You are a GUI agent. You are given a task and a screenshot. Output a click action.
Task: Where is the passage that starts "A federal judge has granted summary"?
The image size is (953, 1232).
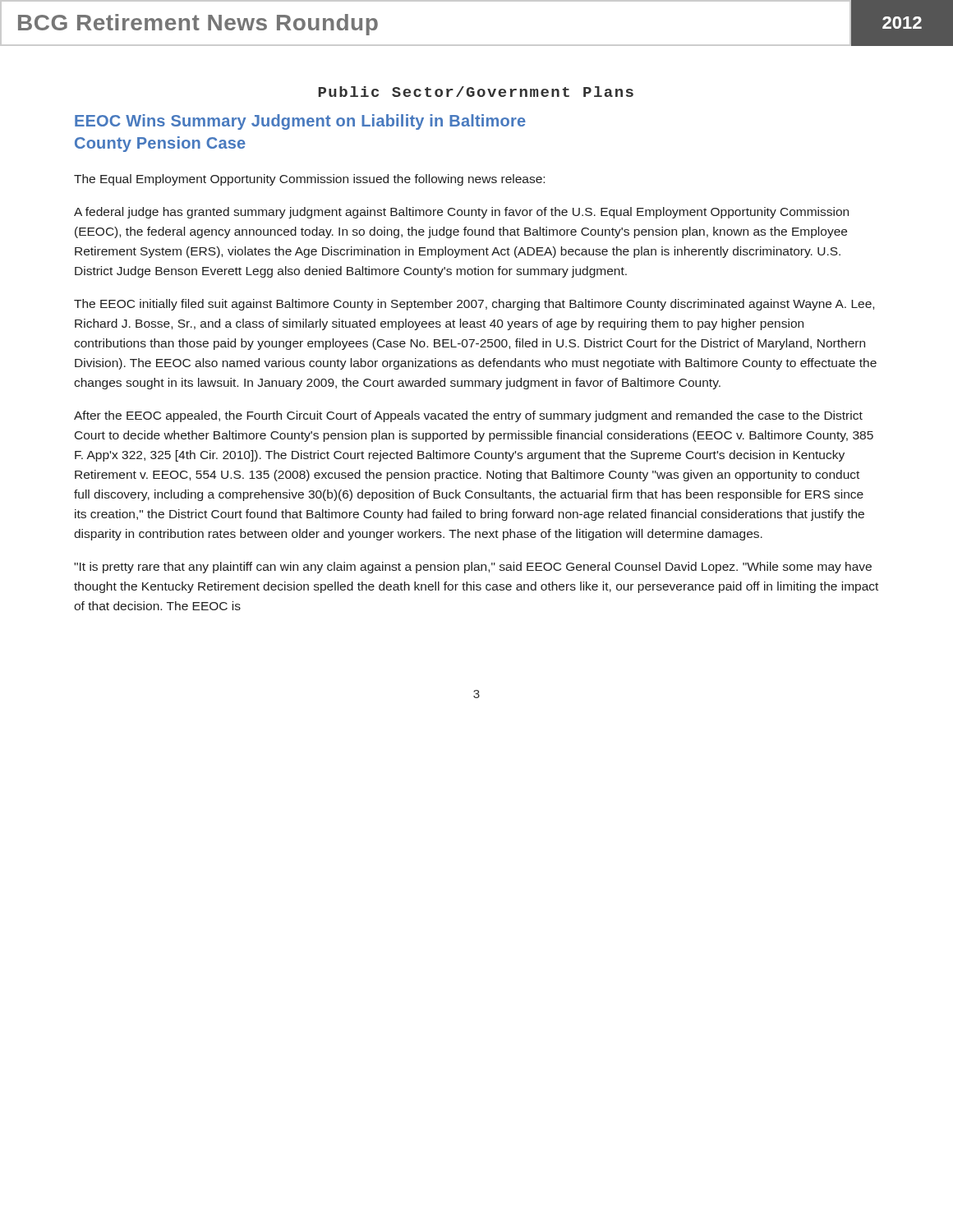[x=462, y=241]
